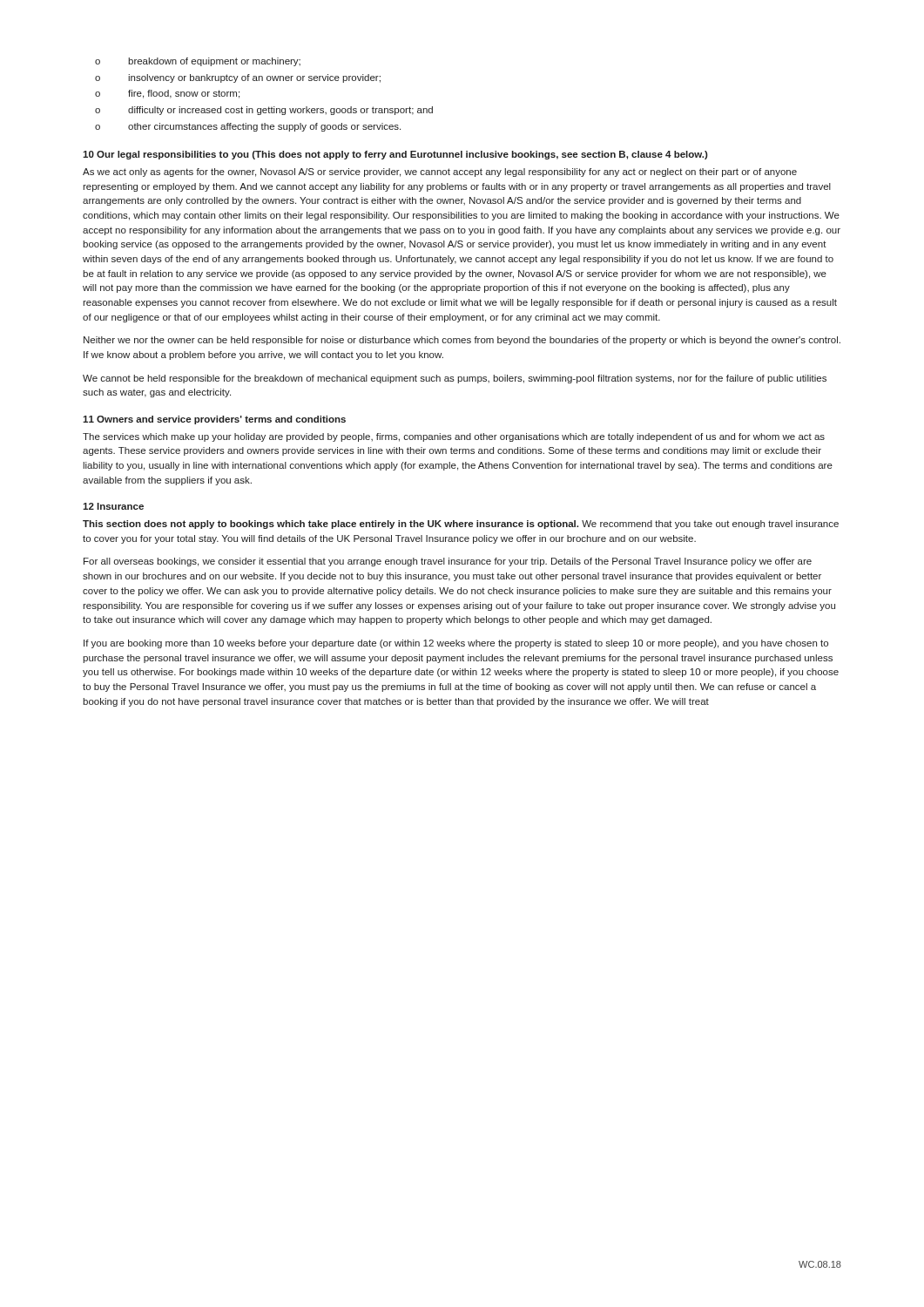
Task: Find the block on this page that starts "Neither we nor the owner"
Action: [462, 347]
